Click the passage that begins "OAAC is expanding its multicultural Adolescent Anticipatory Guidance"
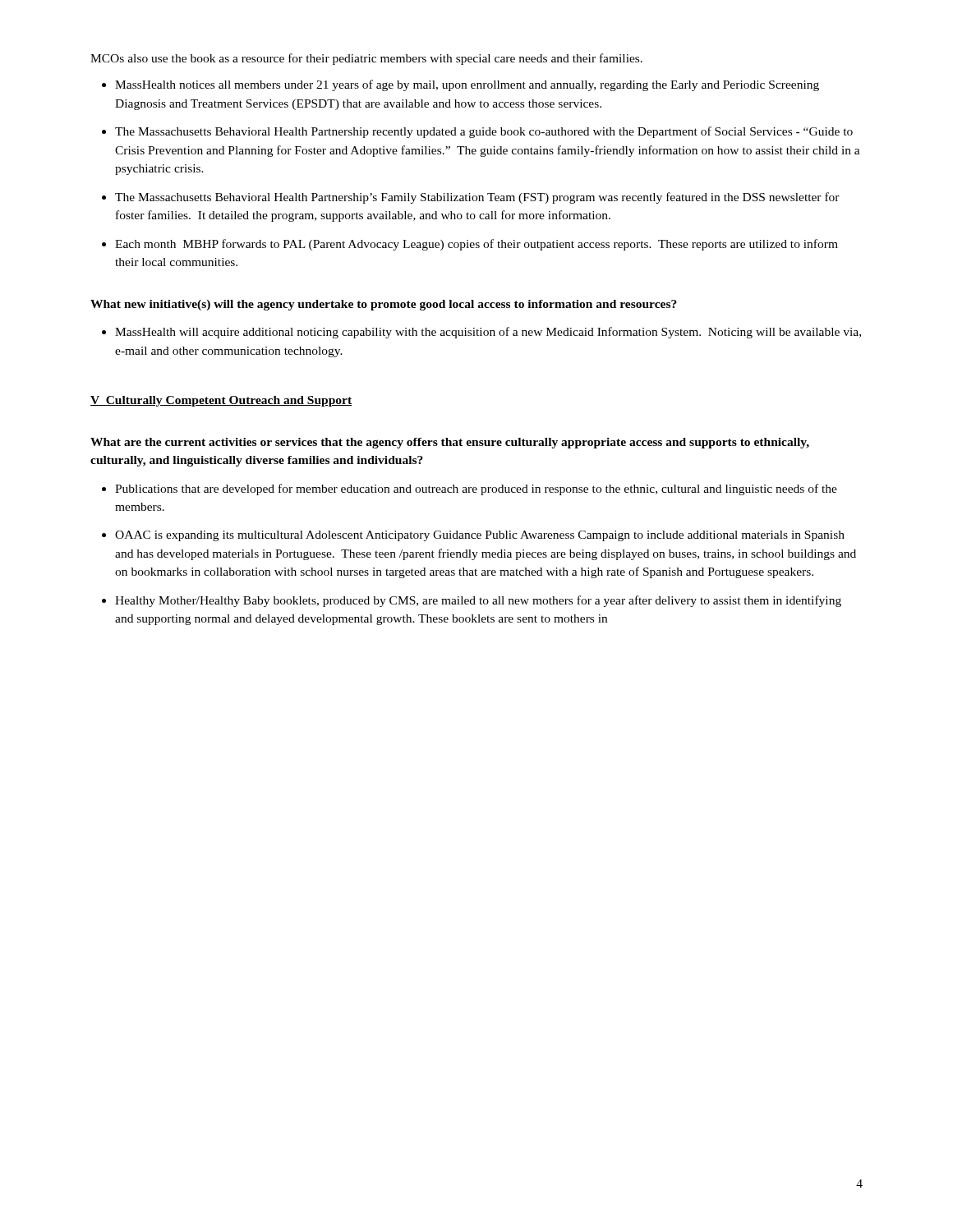This screenshot has width=953, height=1232. click(x=486, y=553)
